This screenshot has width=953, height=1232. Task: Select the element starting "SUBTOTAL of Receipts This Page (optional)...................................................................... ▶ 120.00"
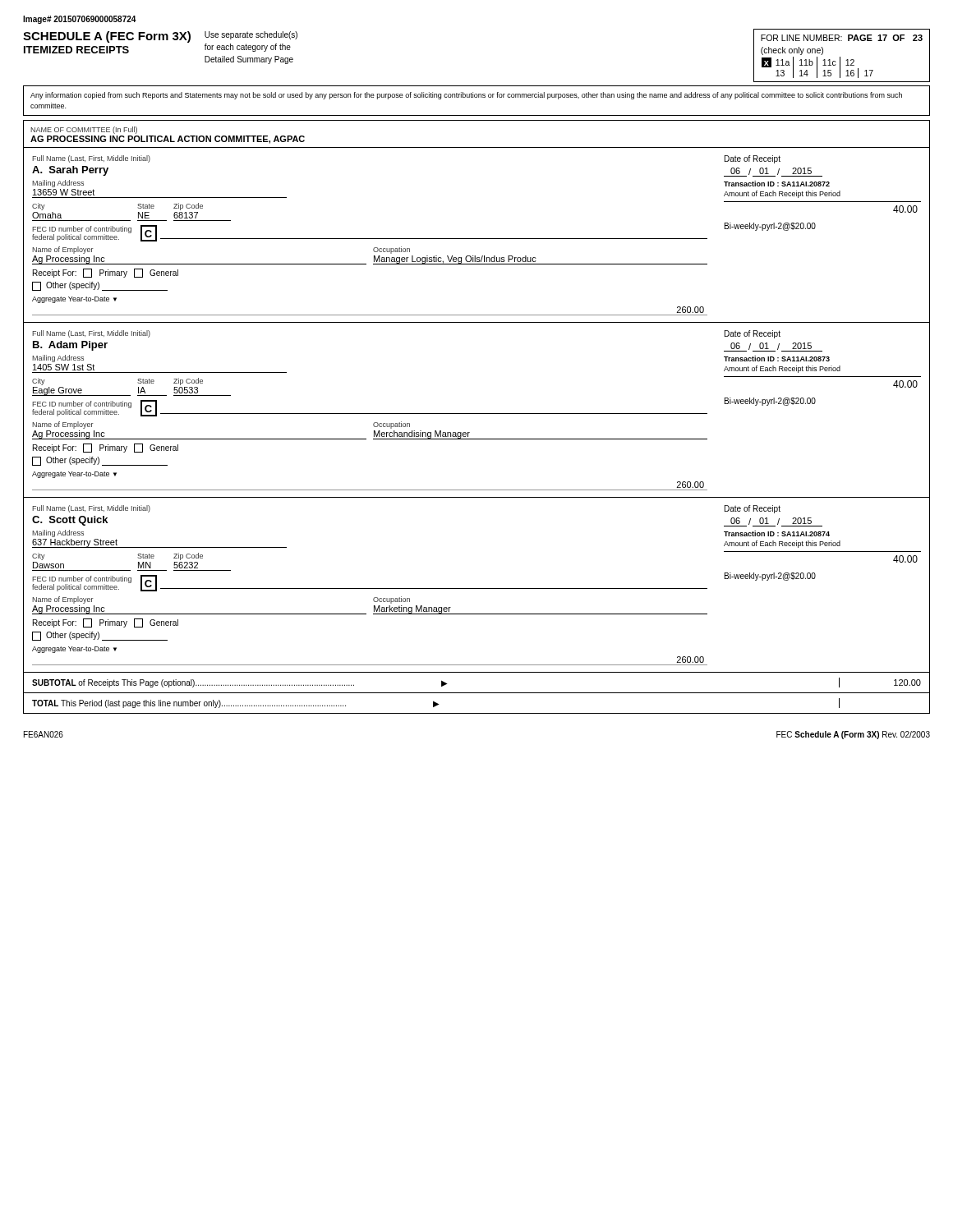(476, 683)
